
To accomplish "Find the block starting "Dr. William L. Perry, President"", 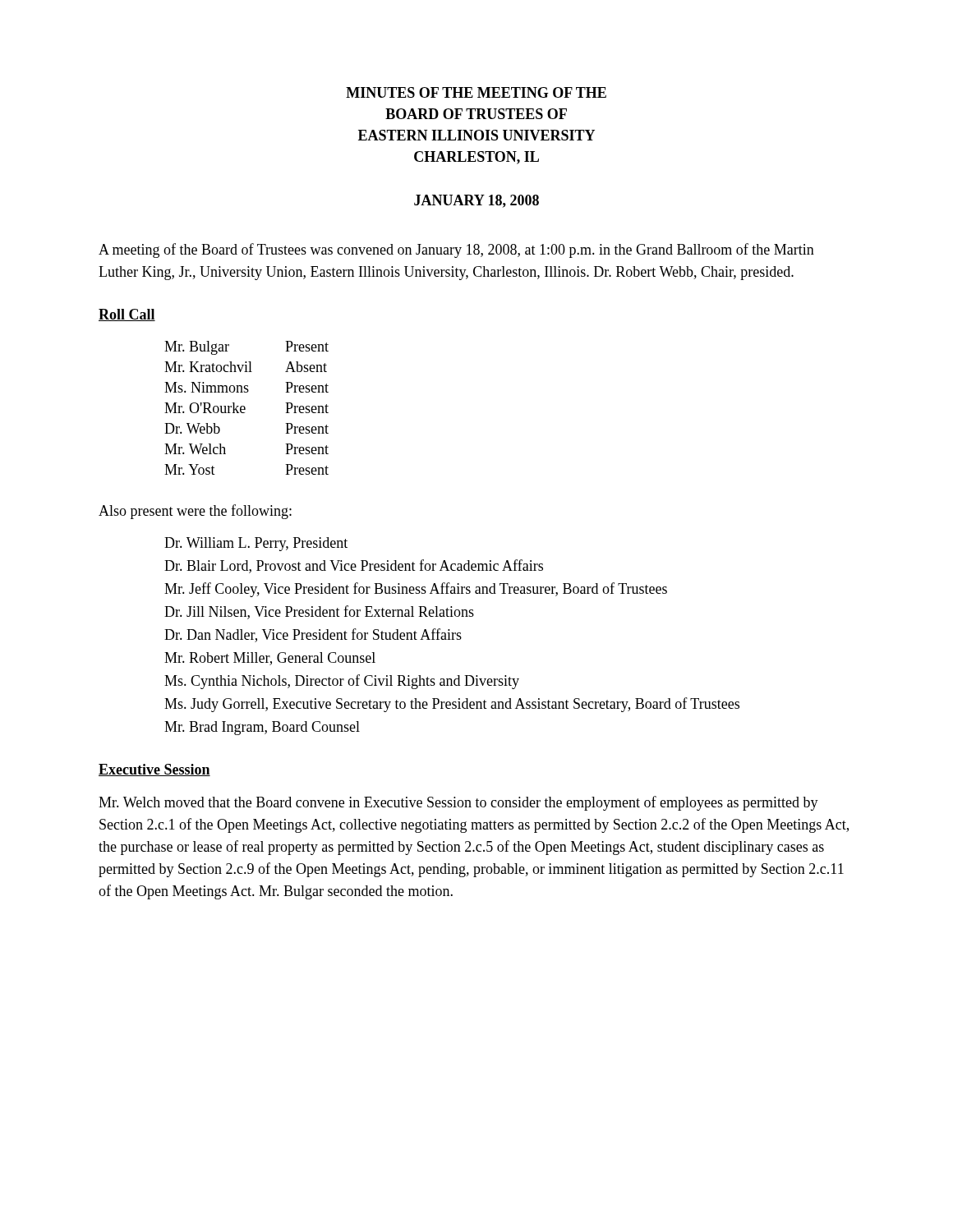I will [256, 543].
